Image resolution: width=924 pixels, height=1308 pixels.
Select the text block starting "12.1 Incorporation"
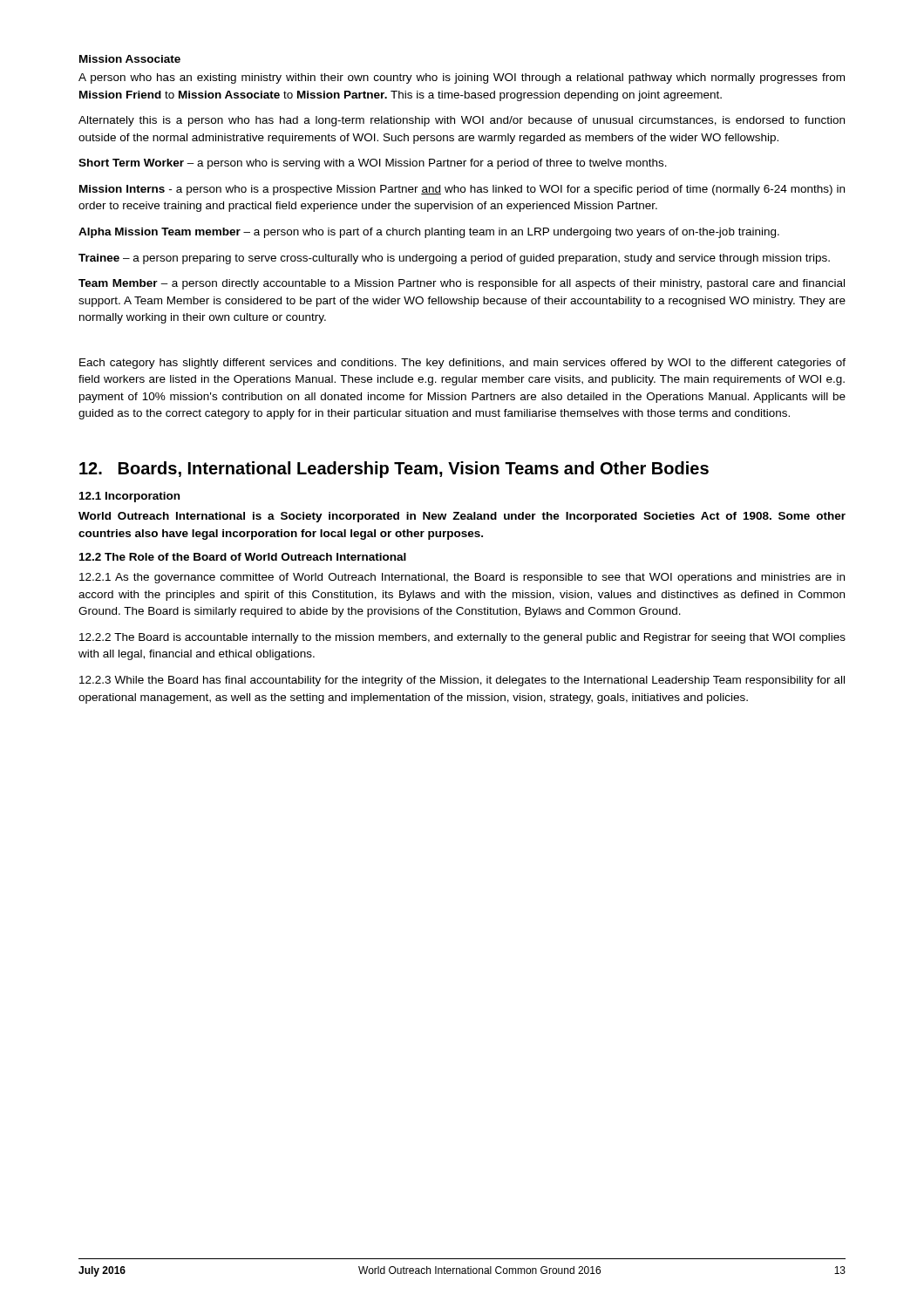[x=129, y=496]
